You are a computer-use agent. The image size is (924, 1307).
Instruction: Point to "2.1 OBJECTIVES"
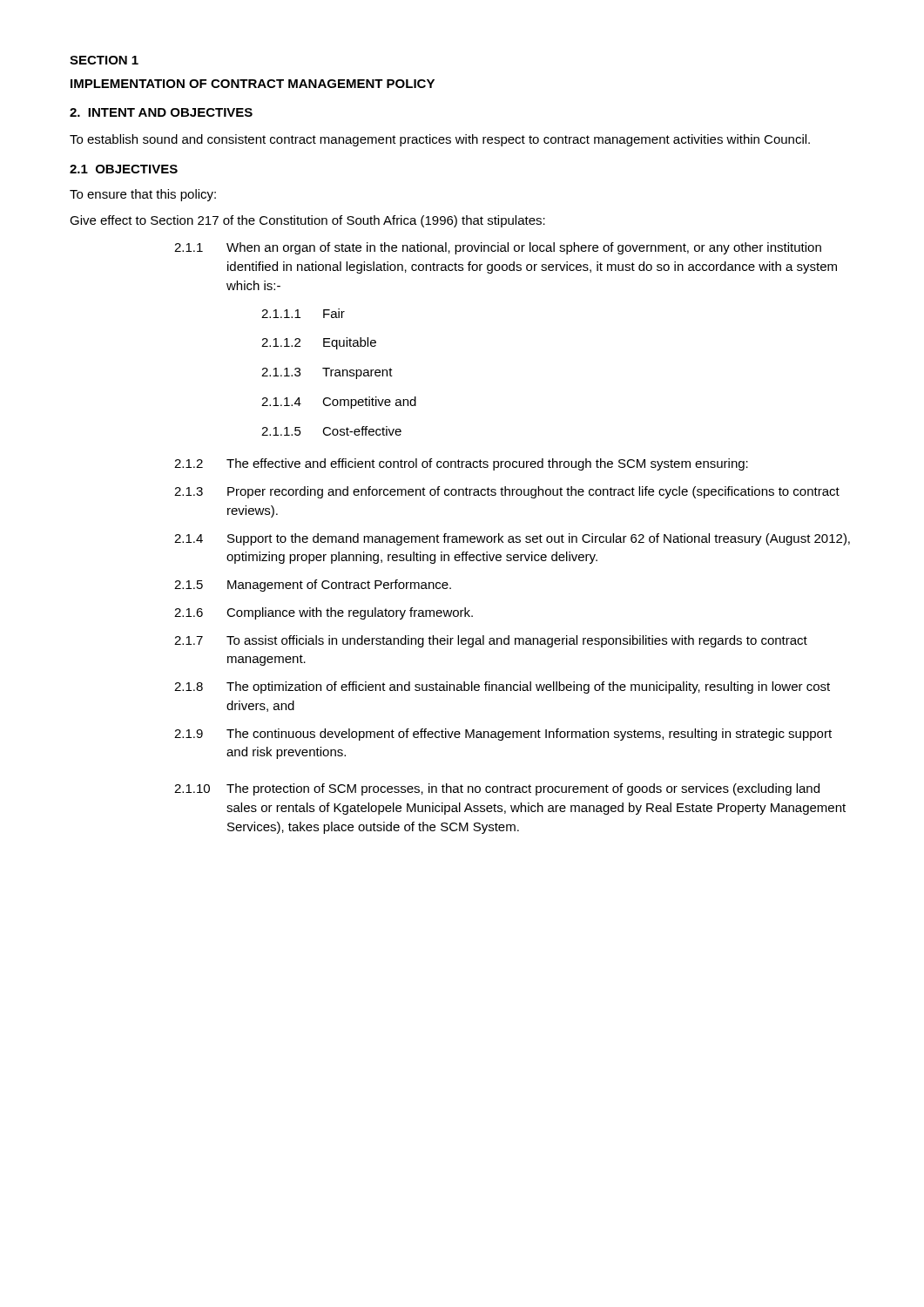(124, 168)
